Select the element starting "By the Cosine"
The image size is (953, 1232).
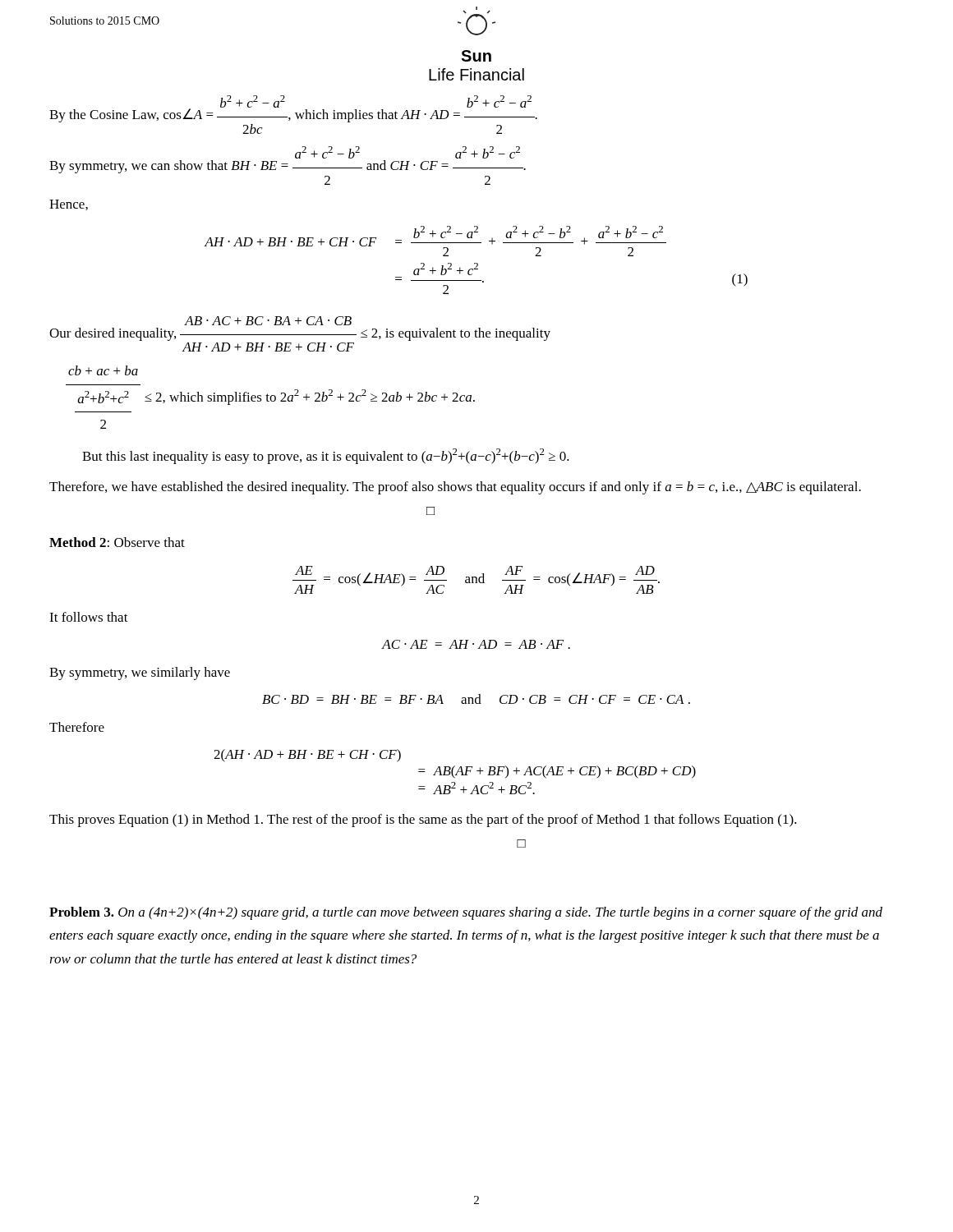point(294,151)
